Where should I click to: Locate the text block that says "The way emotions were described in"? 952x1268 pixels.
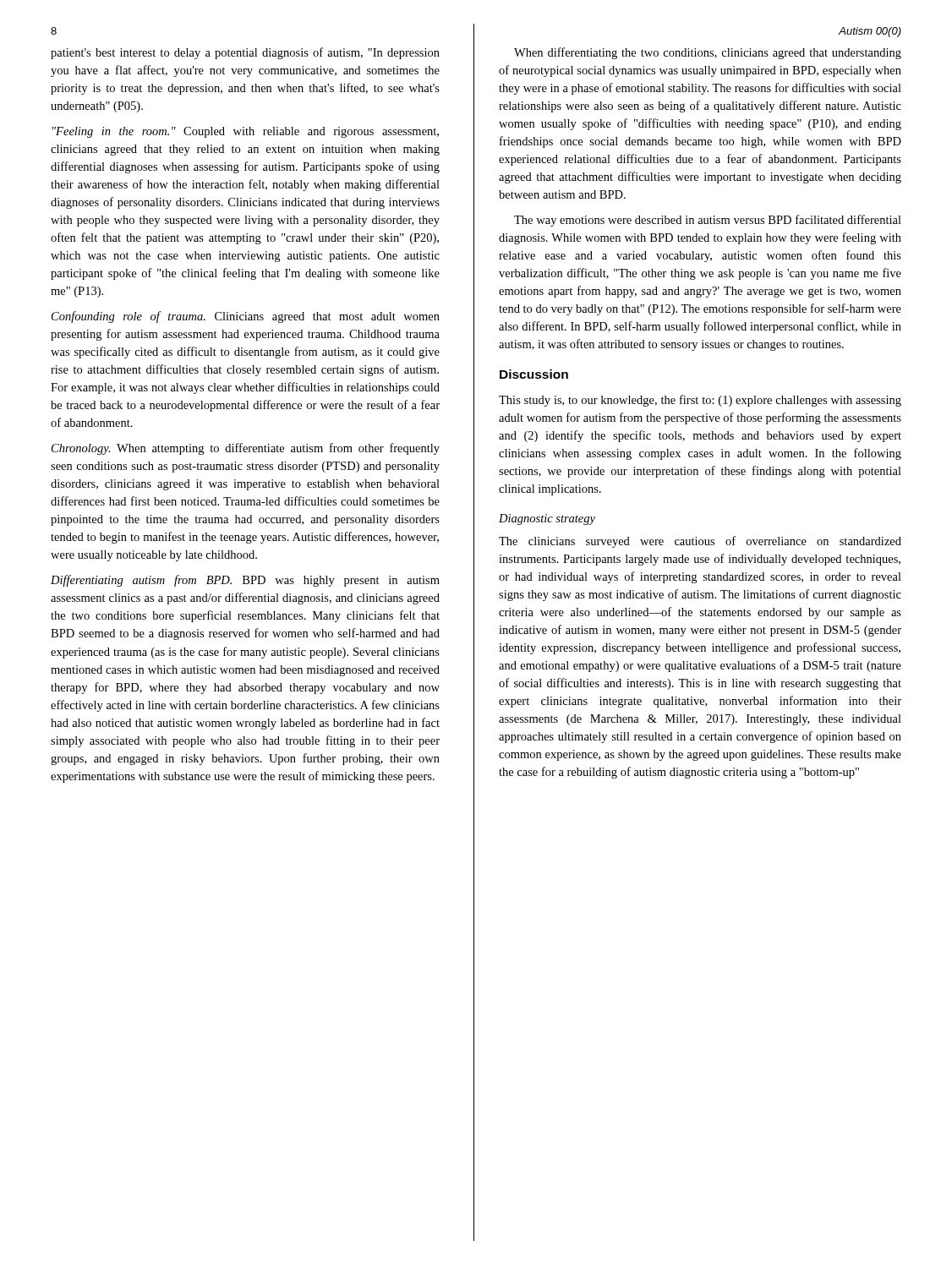700,283
